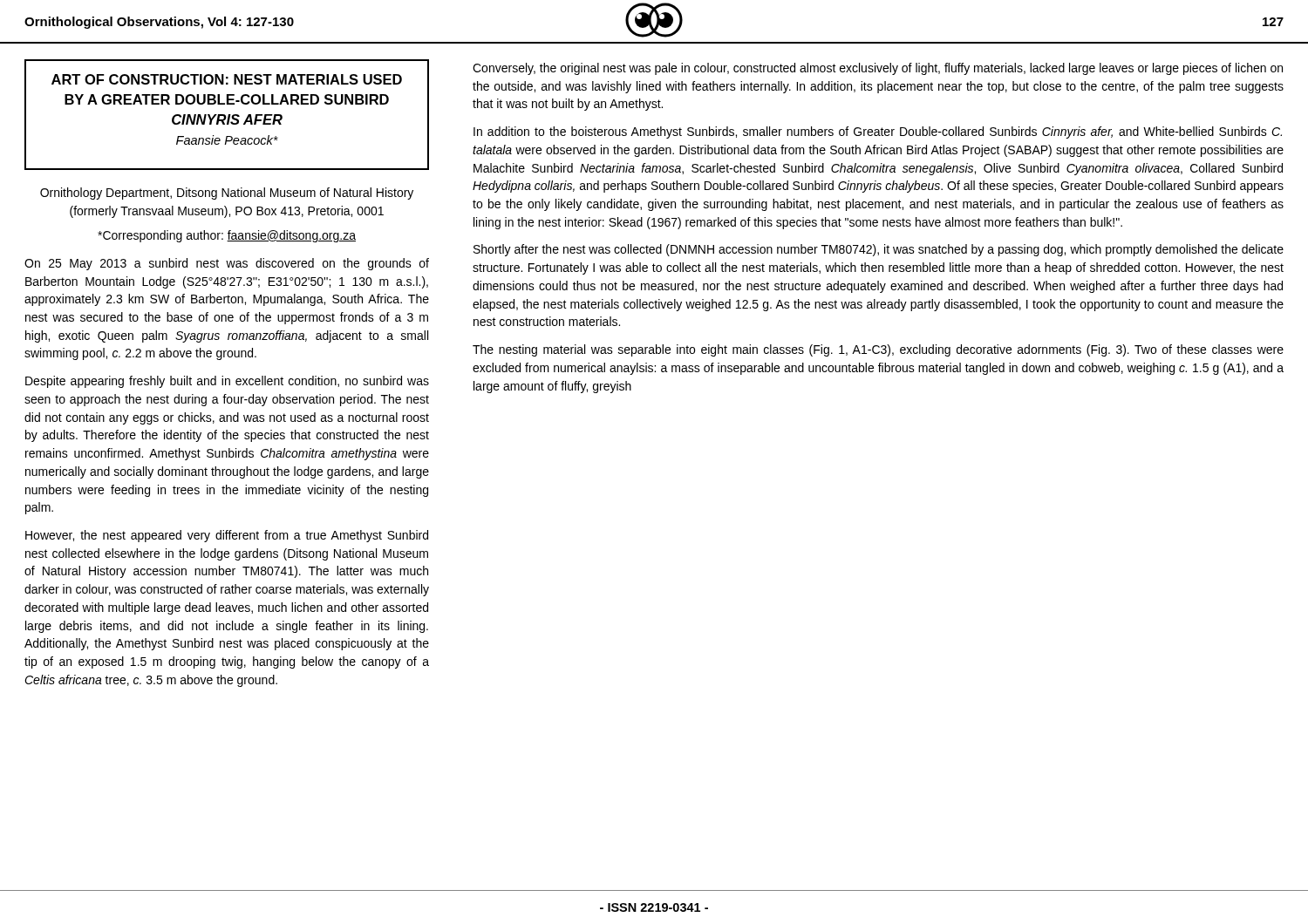Select the text block containing "On 25 May 2013"

coord(227,308)
